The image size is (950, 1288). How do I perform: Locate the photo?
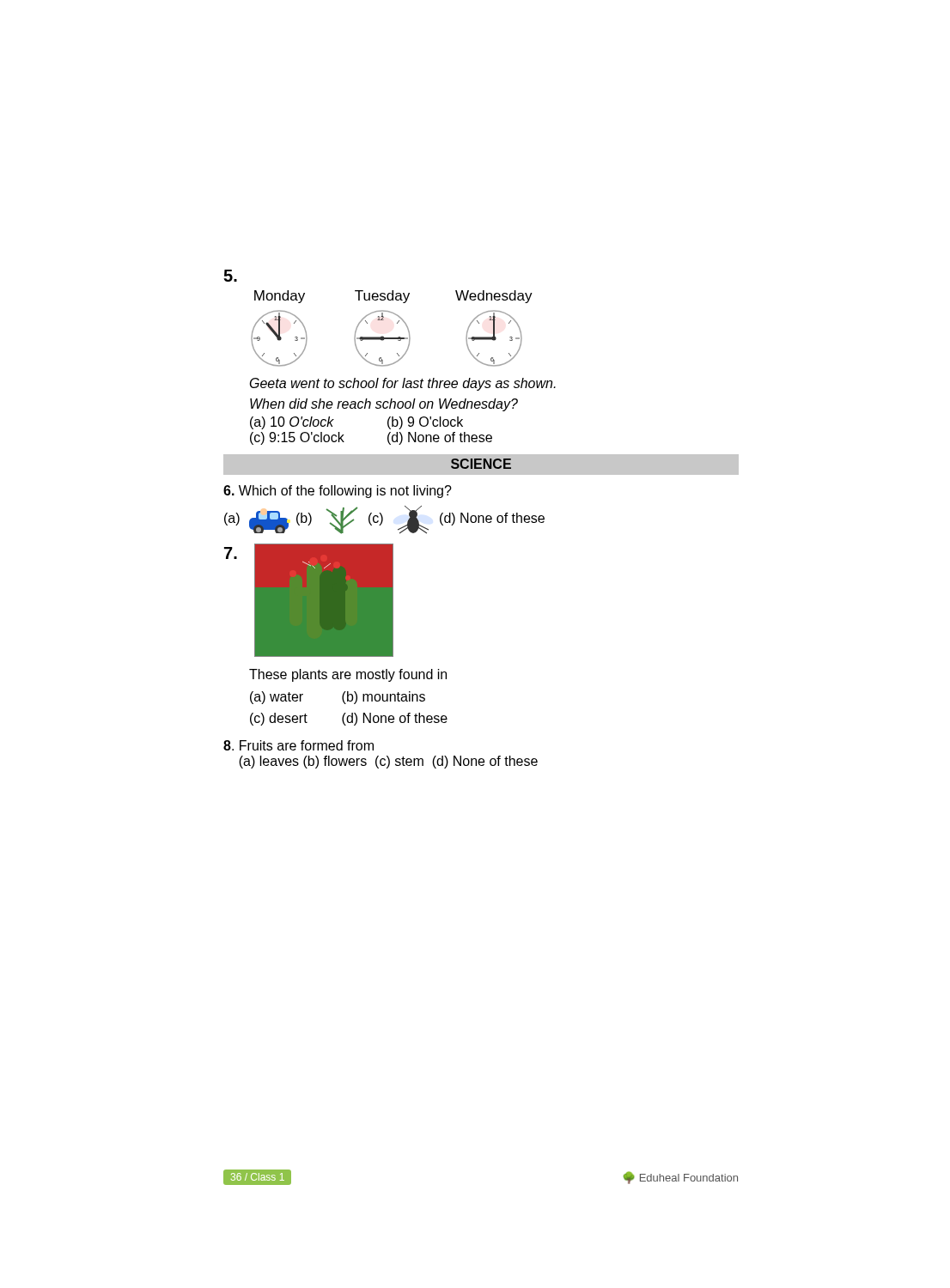coord(324,600)
